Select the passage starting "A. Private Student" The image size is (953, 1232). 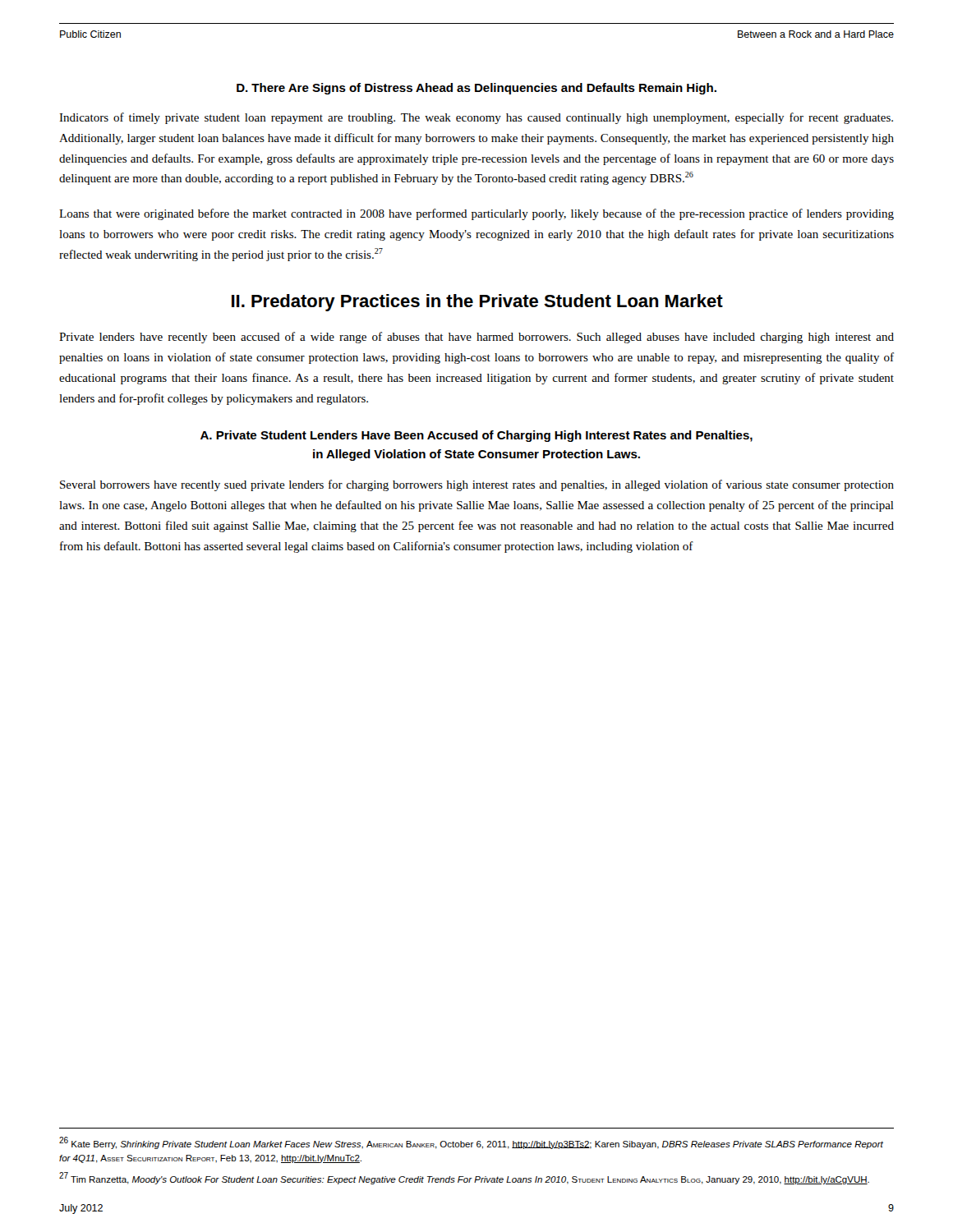coord(476,445)
